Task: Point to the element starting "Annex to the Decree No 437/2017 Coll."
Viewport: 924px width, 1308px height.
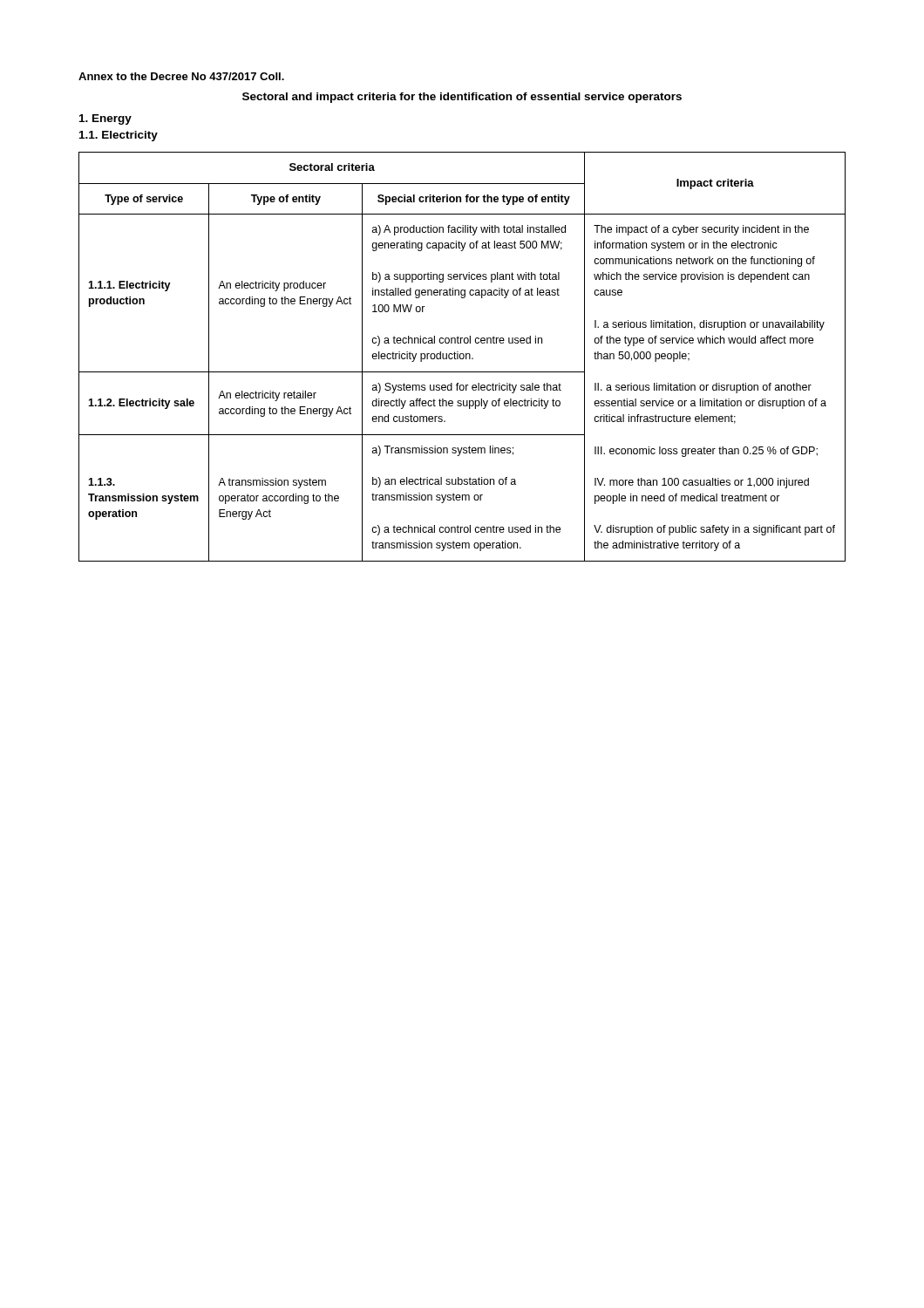Action: [181, 76]
